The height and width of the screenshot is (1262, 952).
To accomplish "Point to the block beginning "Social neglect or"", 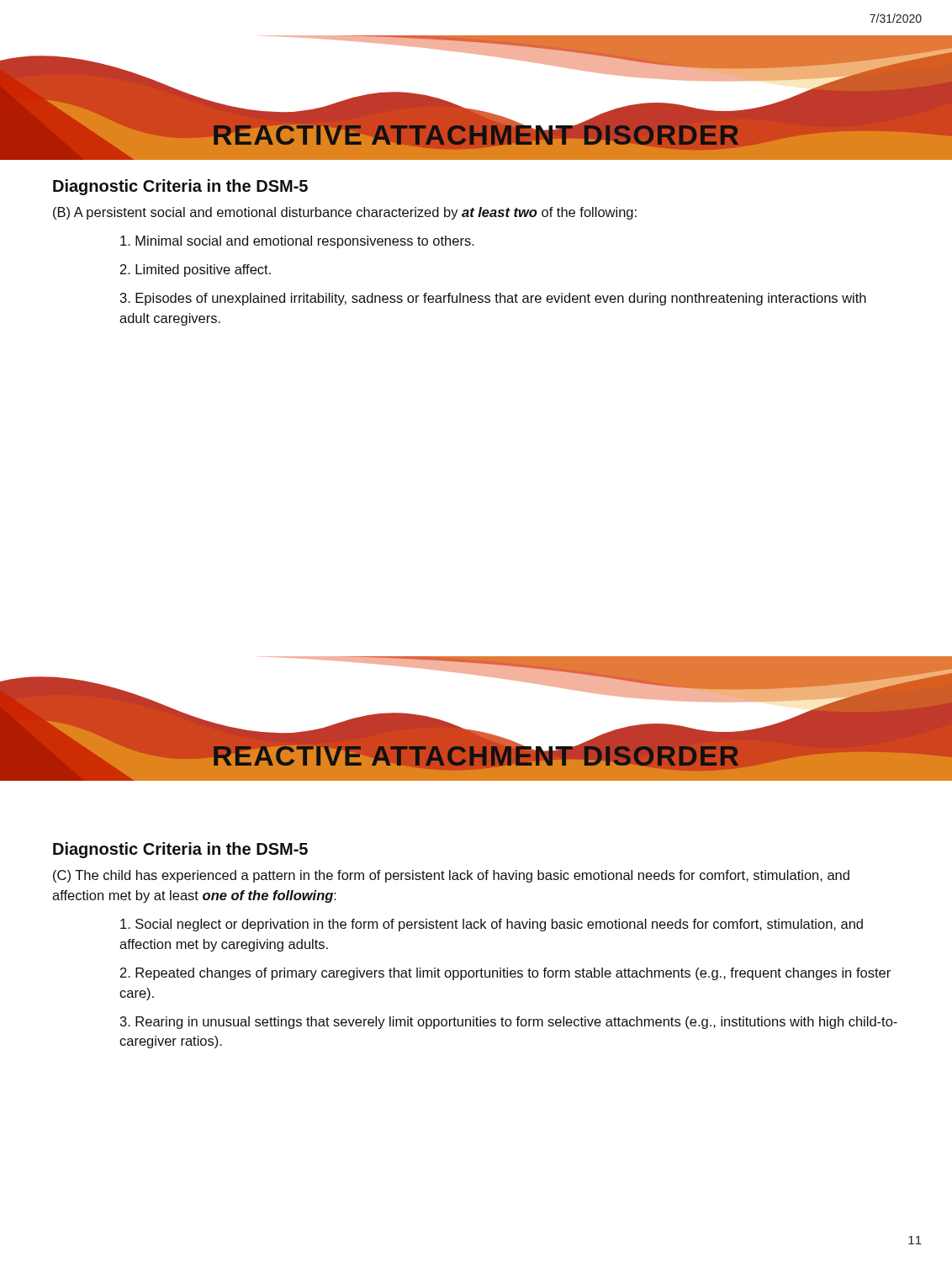I will click(492, 934).
